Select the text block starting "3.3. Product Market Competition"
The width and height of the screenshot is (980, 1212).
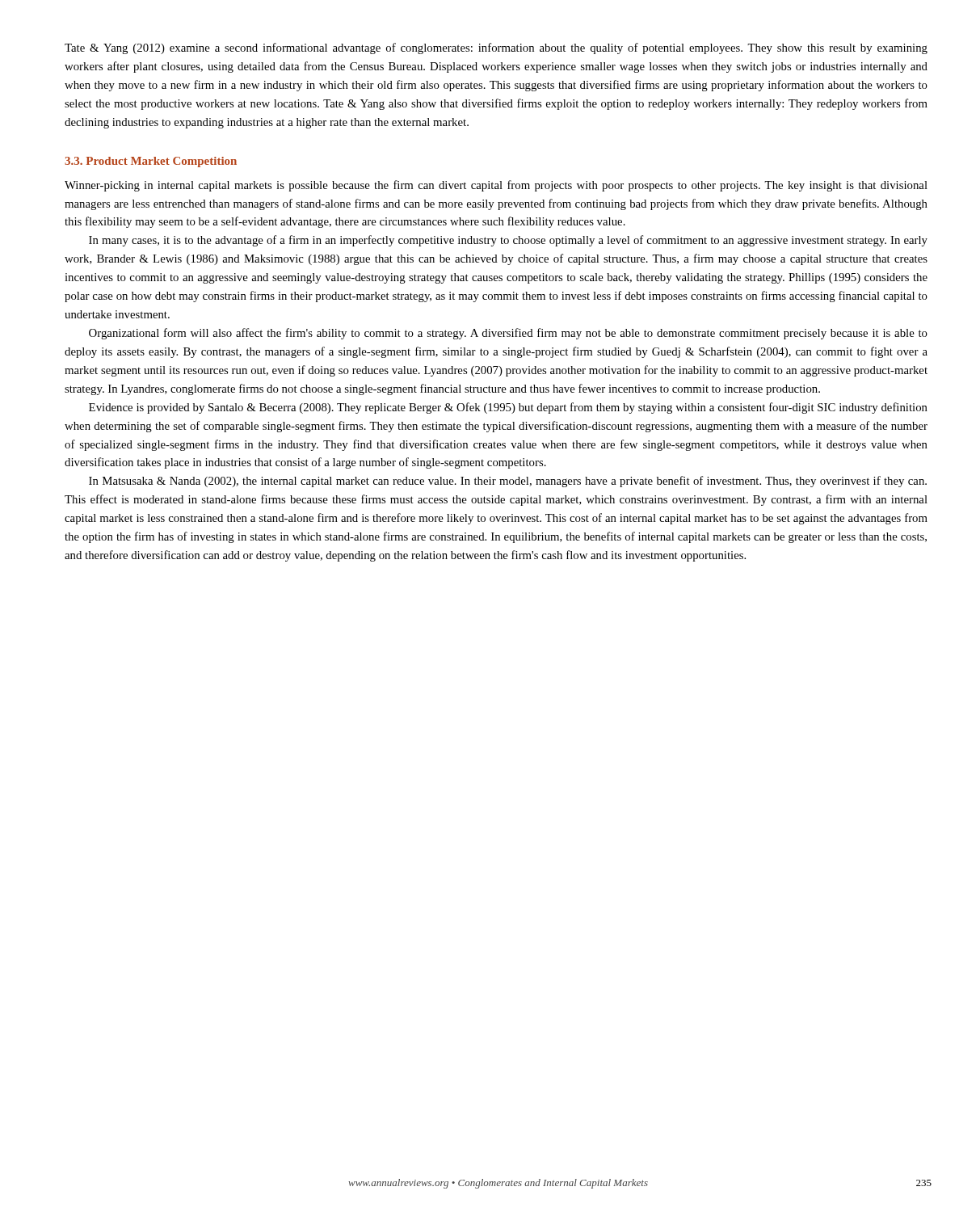(x=151, y=160)
